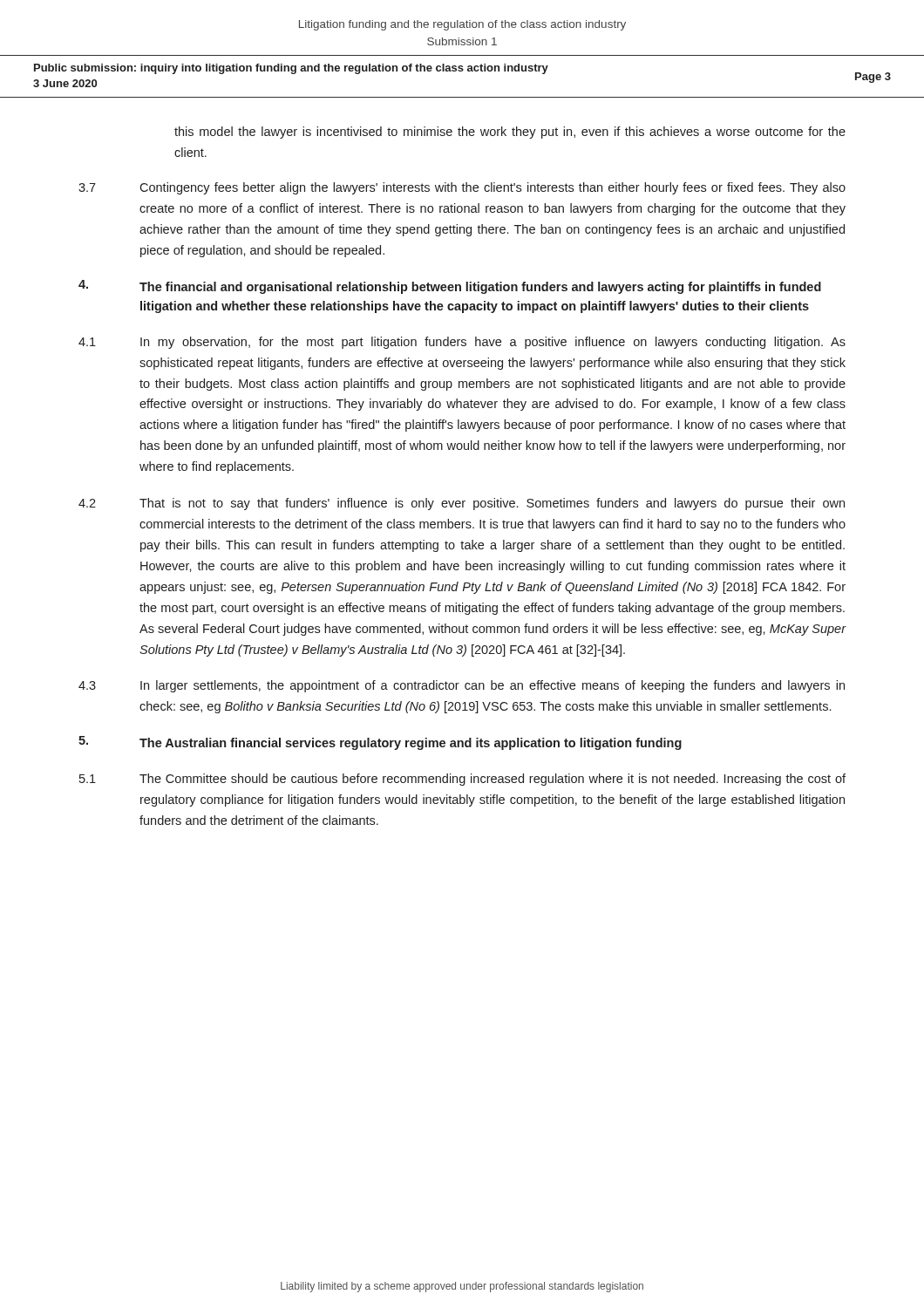
Task: Navigate to the region starting "this model the lawyer is"
Action: pyautogui.click(x=510, y=142)
